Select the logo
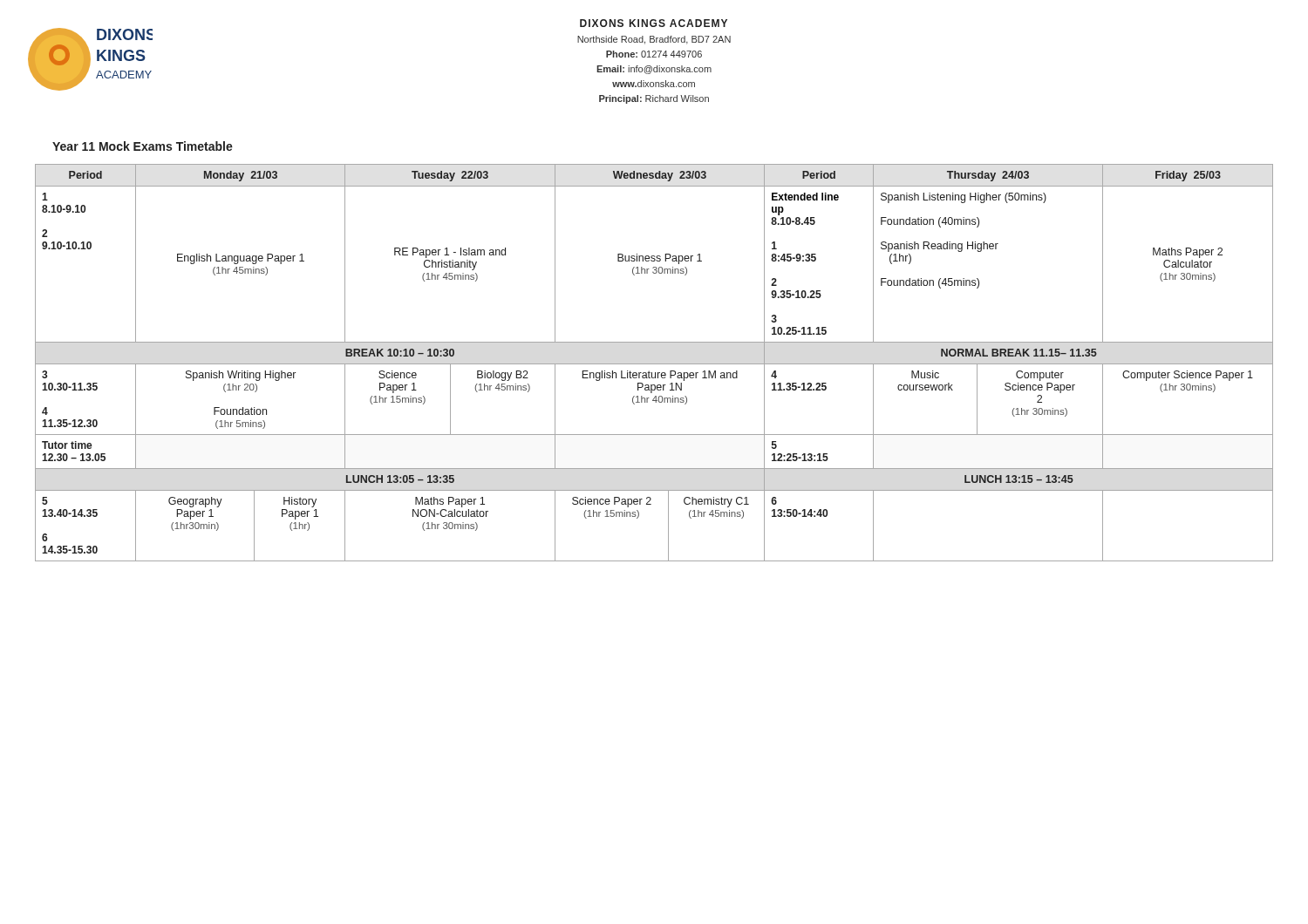This screenshot has height=924, width=1308. tap(92, 59)
